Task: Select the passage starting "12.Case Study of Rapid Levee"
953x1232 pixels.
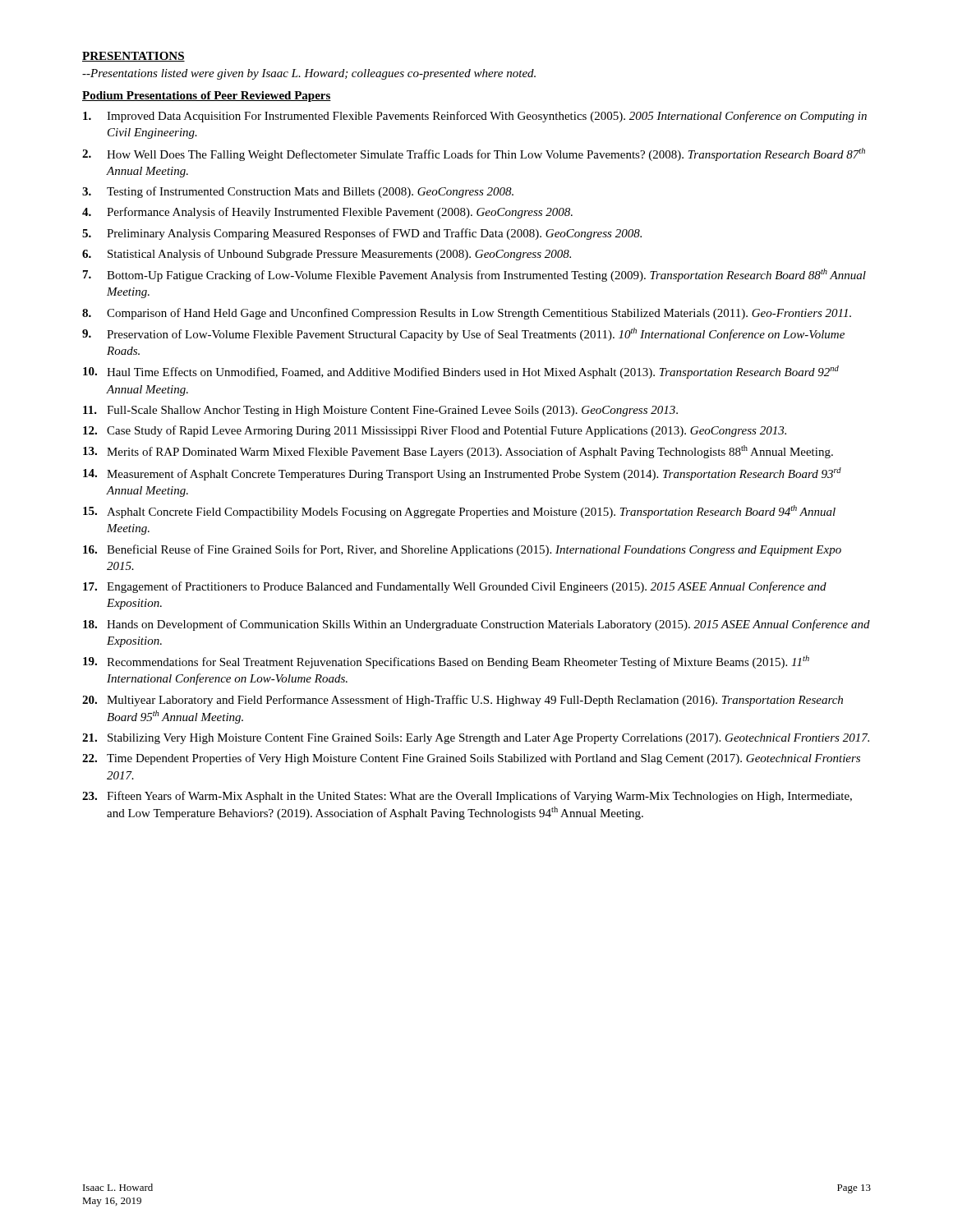Action: pos(476,431)
